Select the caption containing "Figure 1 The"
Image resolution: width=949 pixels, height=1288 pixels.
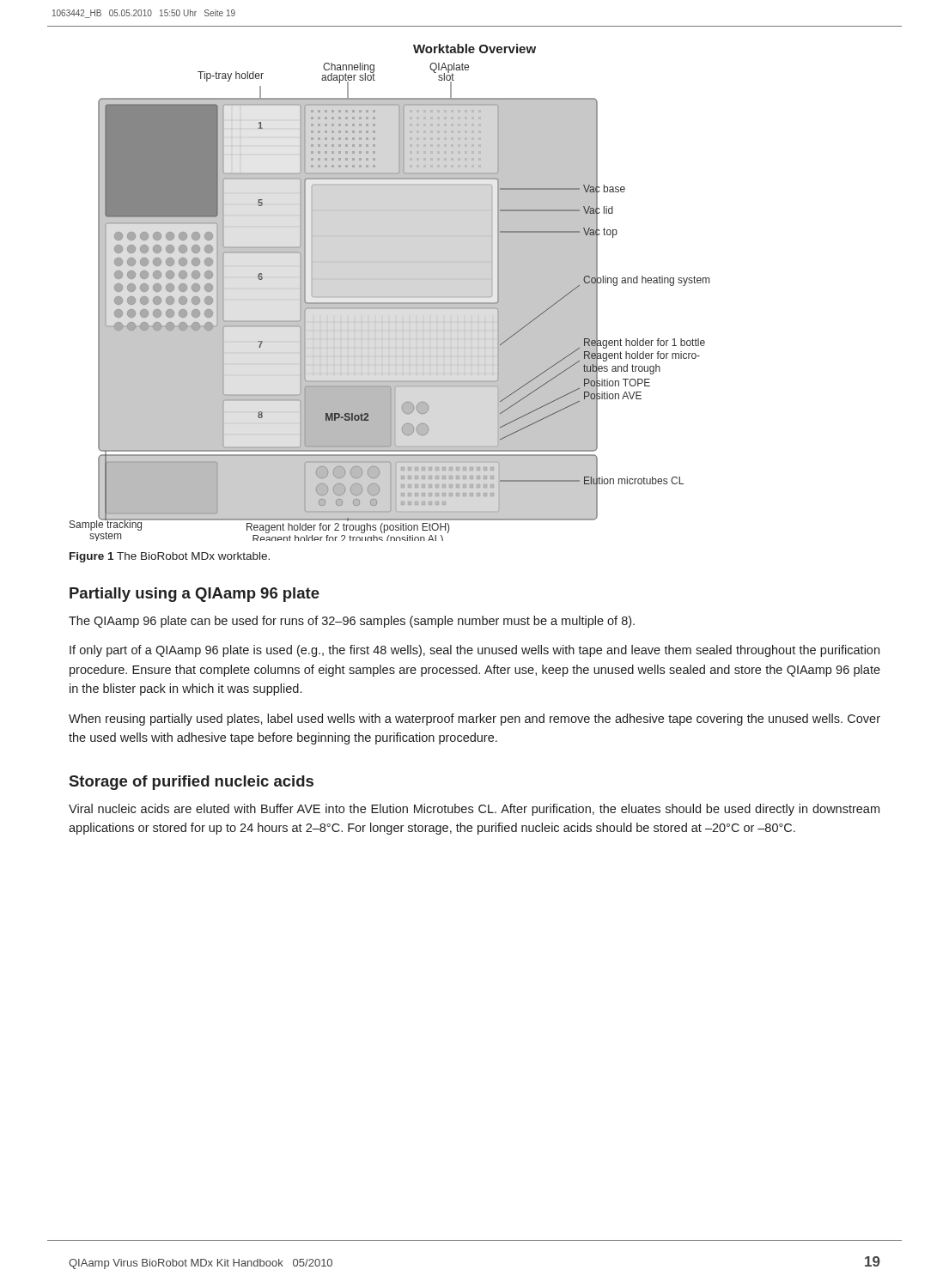tap(170, 556)
